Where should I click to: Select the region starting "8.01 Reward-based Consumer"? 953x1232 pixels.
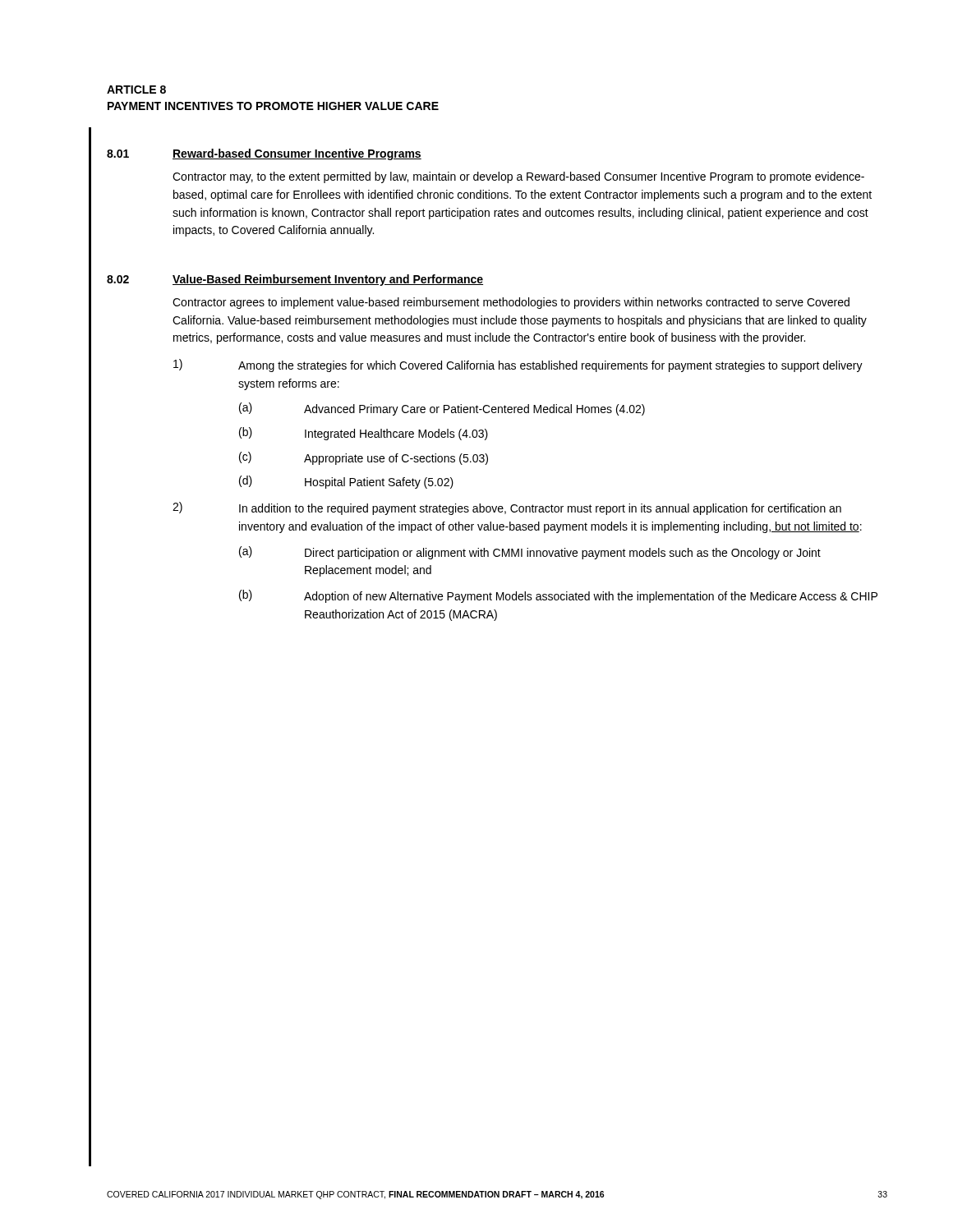264,154
